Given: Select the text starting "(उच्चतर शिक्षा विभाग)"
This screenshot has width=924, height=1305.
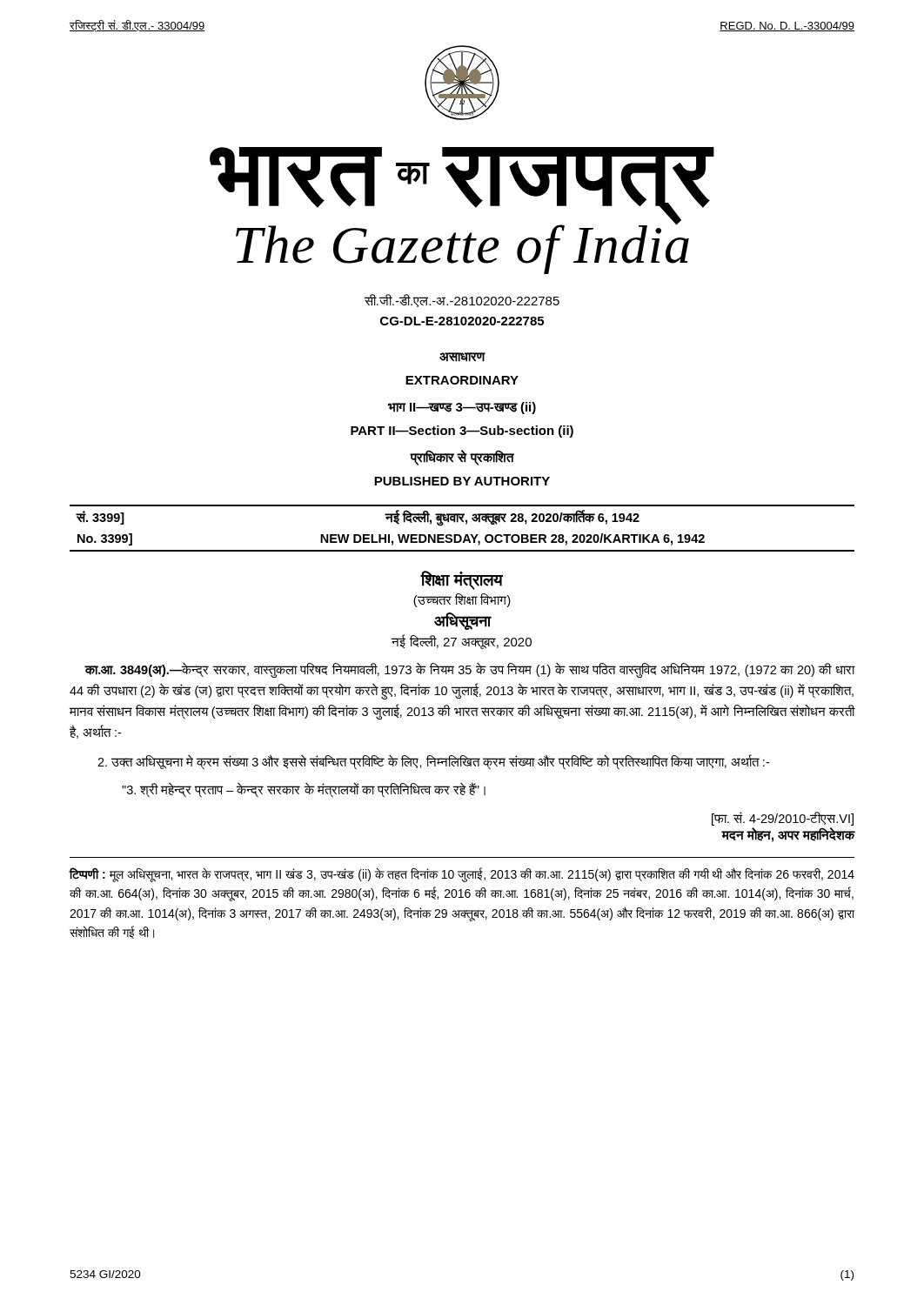Looking at the screenshot, I should (x=462, y=600).
